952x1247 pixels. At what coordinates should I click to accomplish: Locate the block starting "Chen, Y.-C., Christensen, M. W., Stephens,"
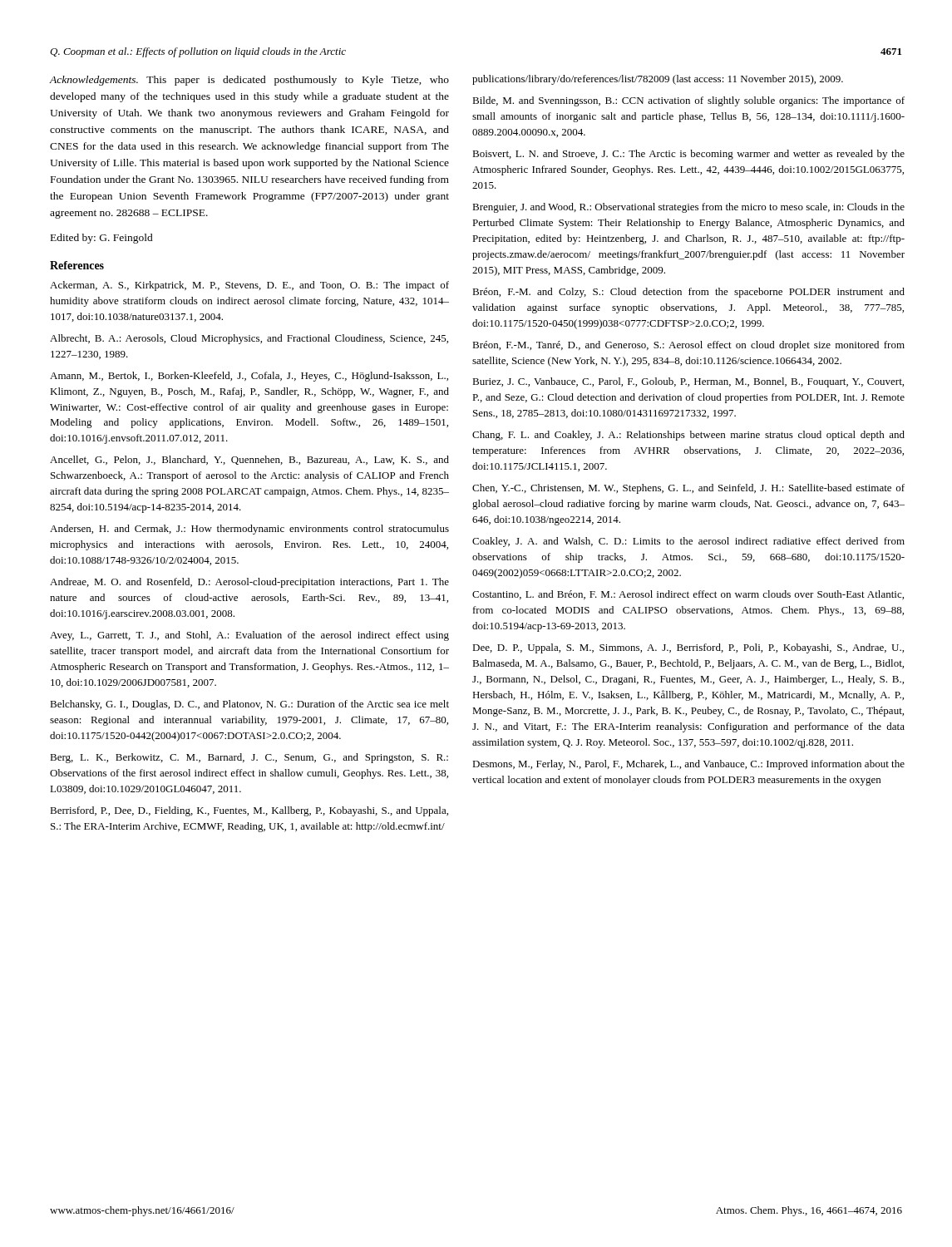coord(688,504)
